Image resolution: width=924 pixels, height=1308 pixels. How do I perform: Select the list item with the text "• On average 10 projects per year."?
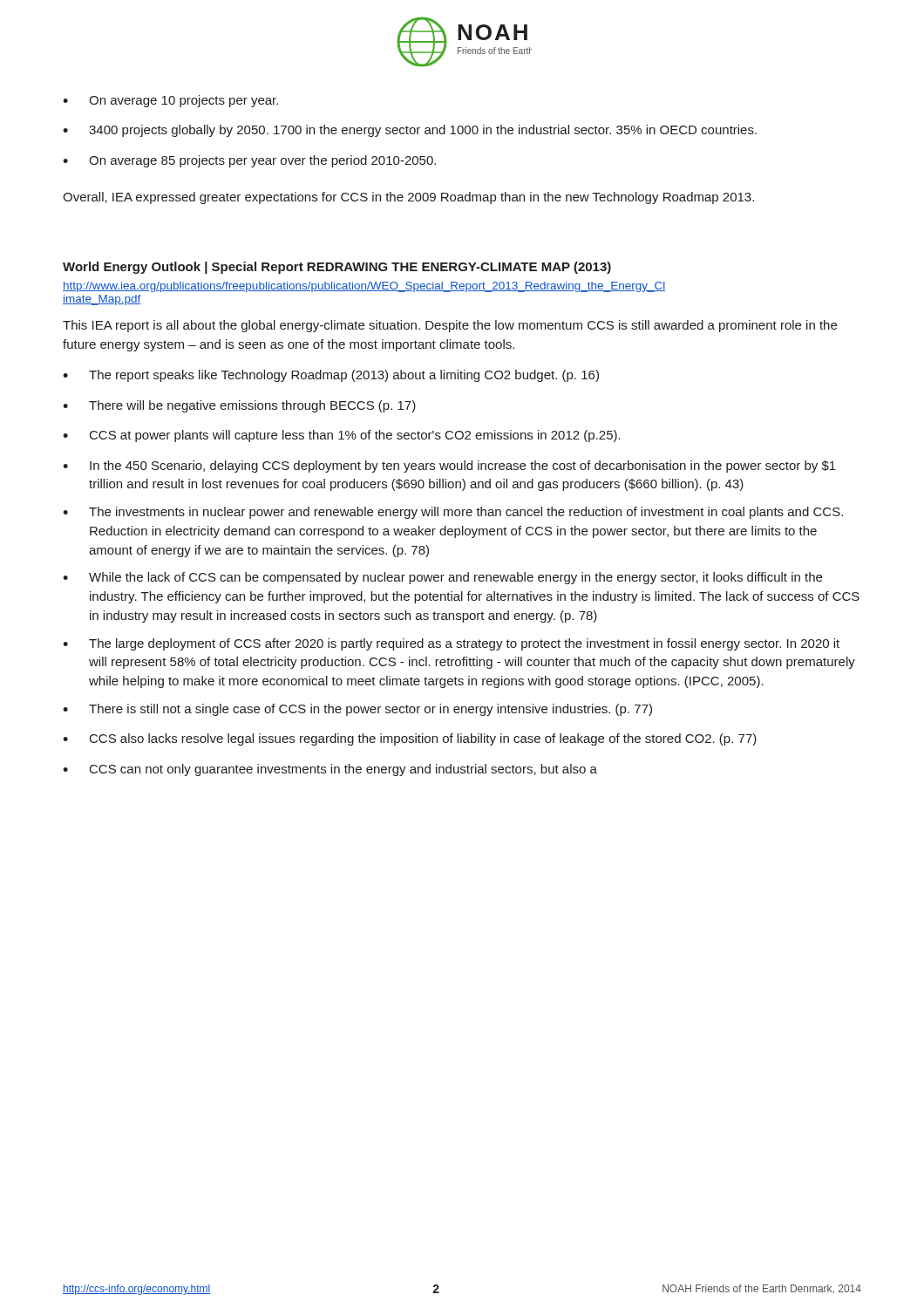tap(170, 101)
